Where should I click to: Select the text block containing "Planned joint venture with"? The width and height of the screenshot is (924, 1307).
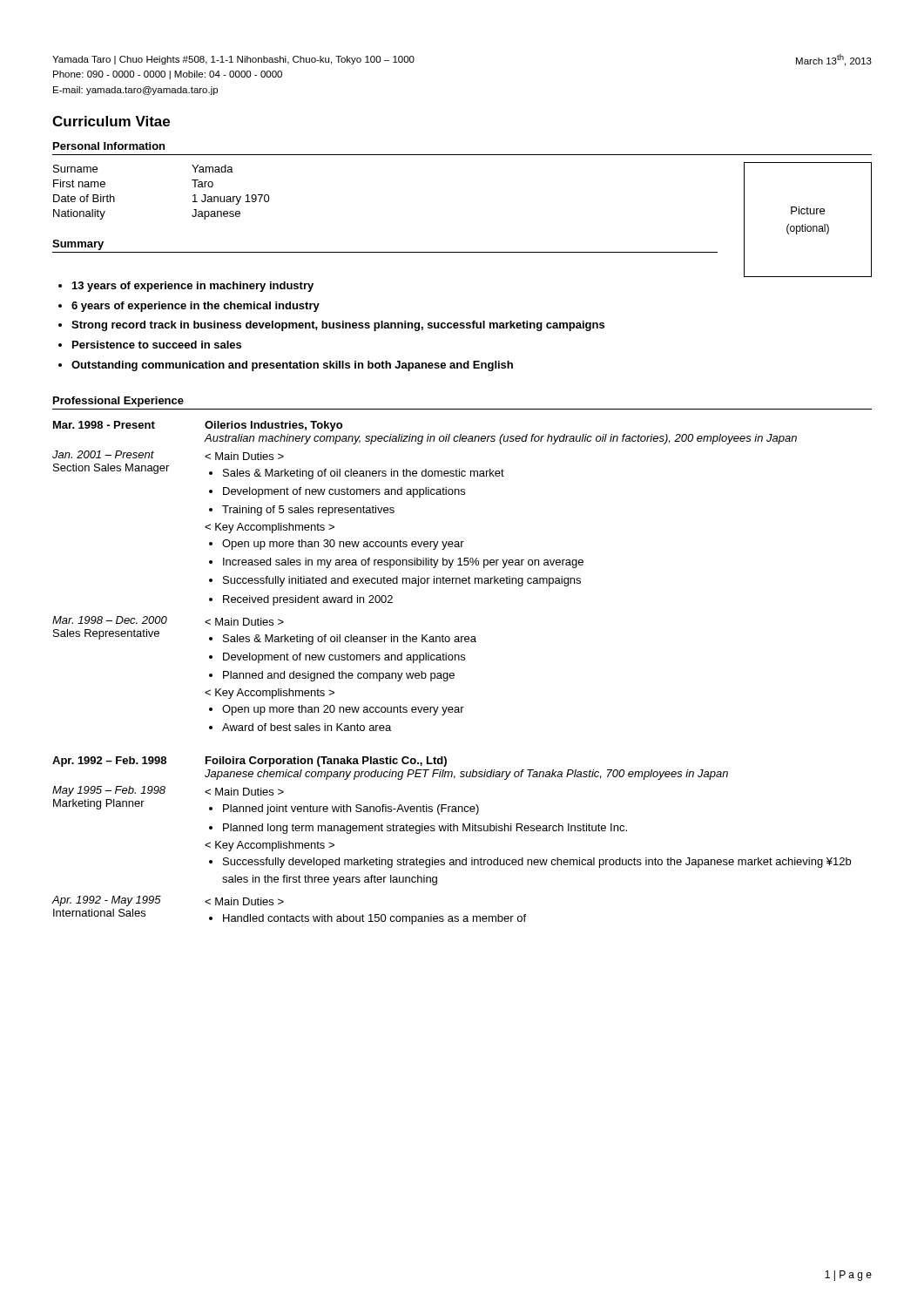pos(538,837)
